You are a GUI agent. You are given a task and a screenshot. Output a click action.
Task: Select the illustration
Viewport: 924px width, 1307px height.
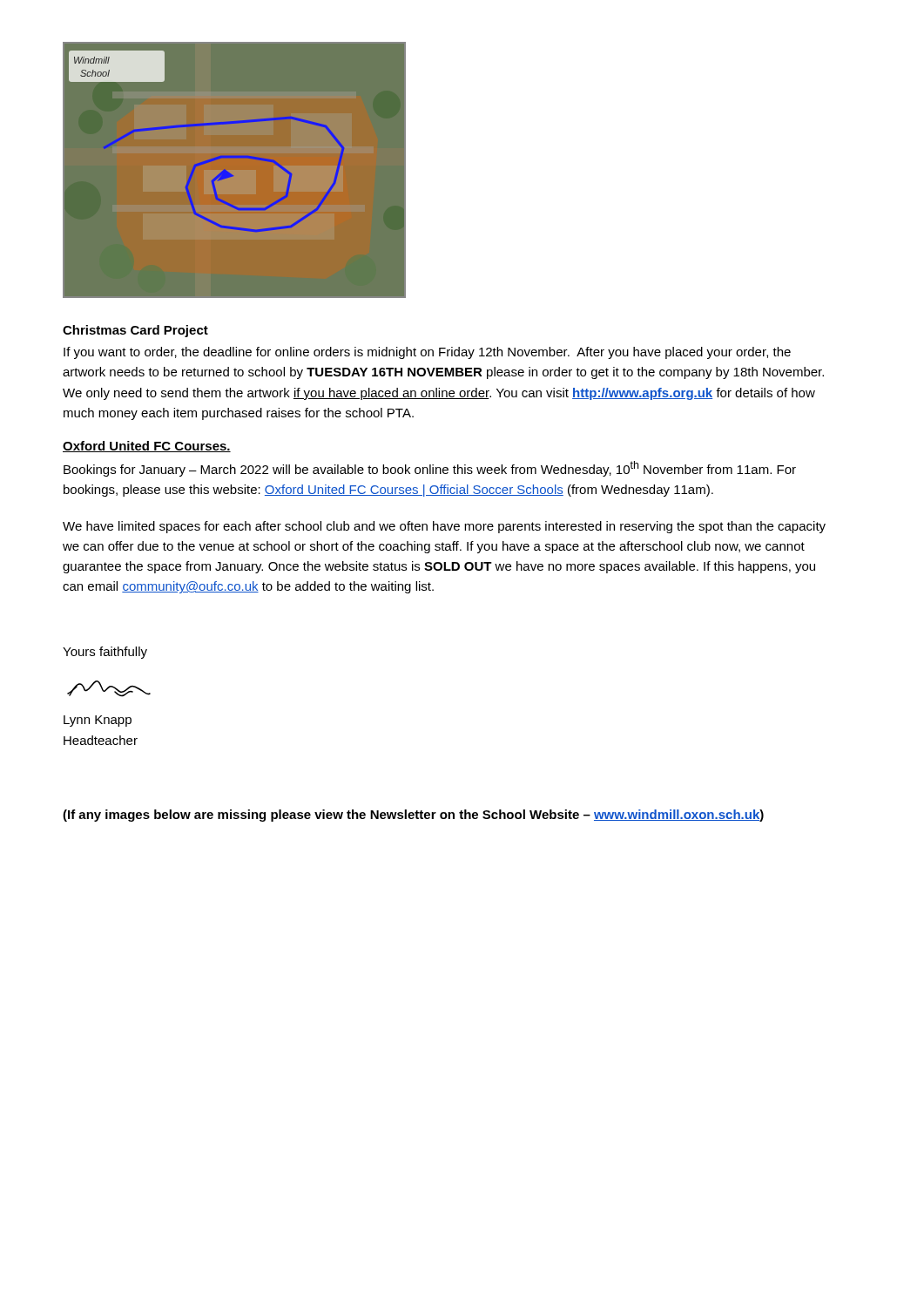click(115, 684)
